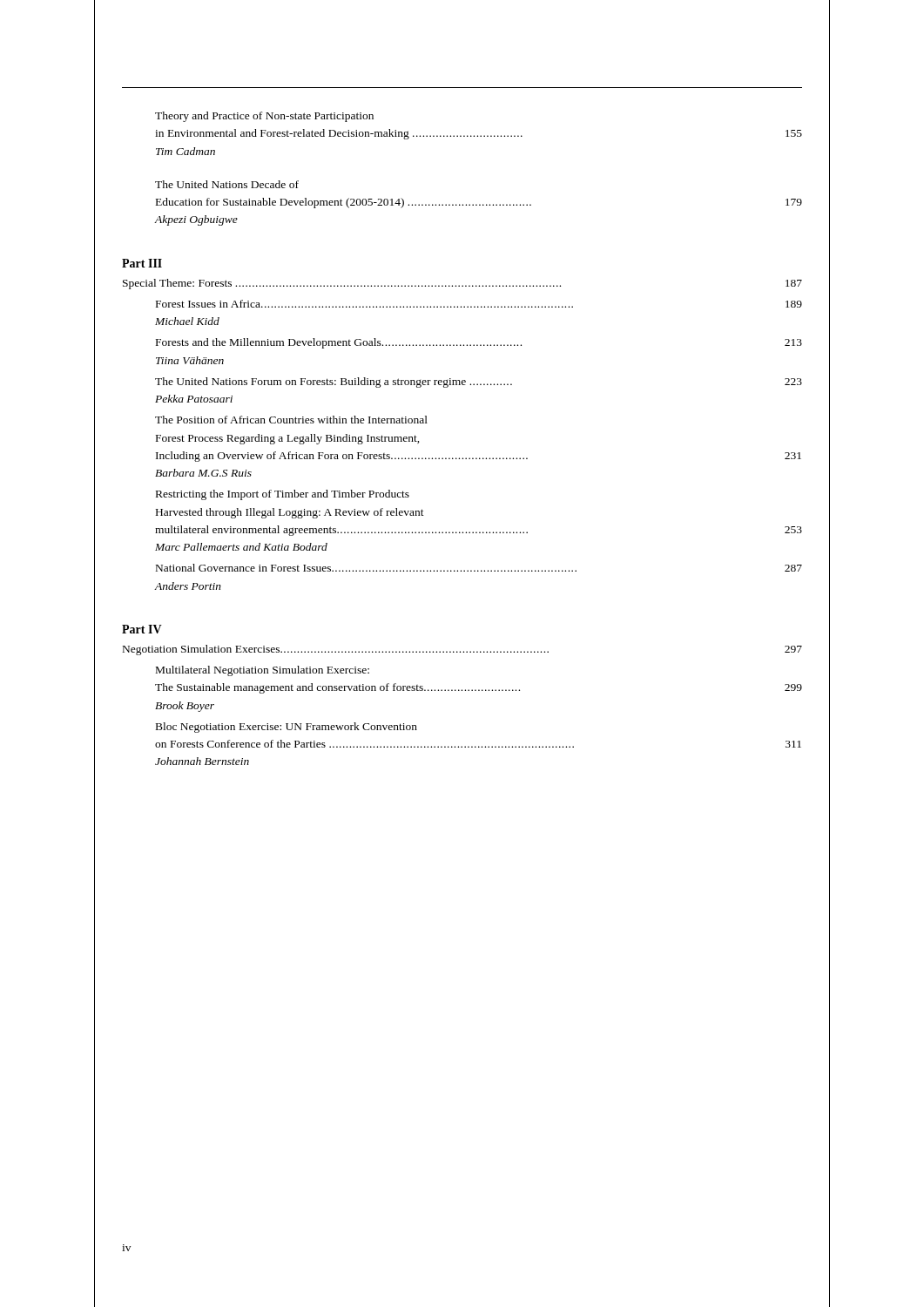Find the block on this page that starts "Bloc Negotiation Exercise:"
Screen dimensions: 1307x924
coord(479,744)
